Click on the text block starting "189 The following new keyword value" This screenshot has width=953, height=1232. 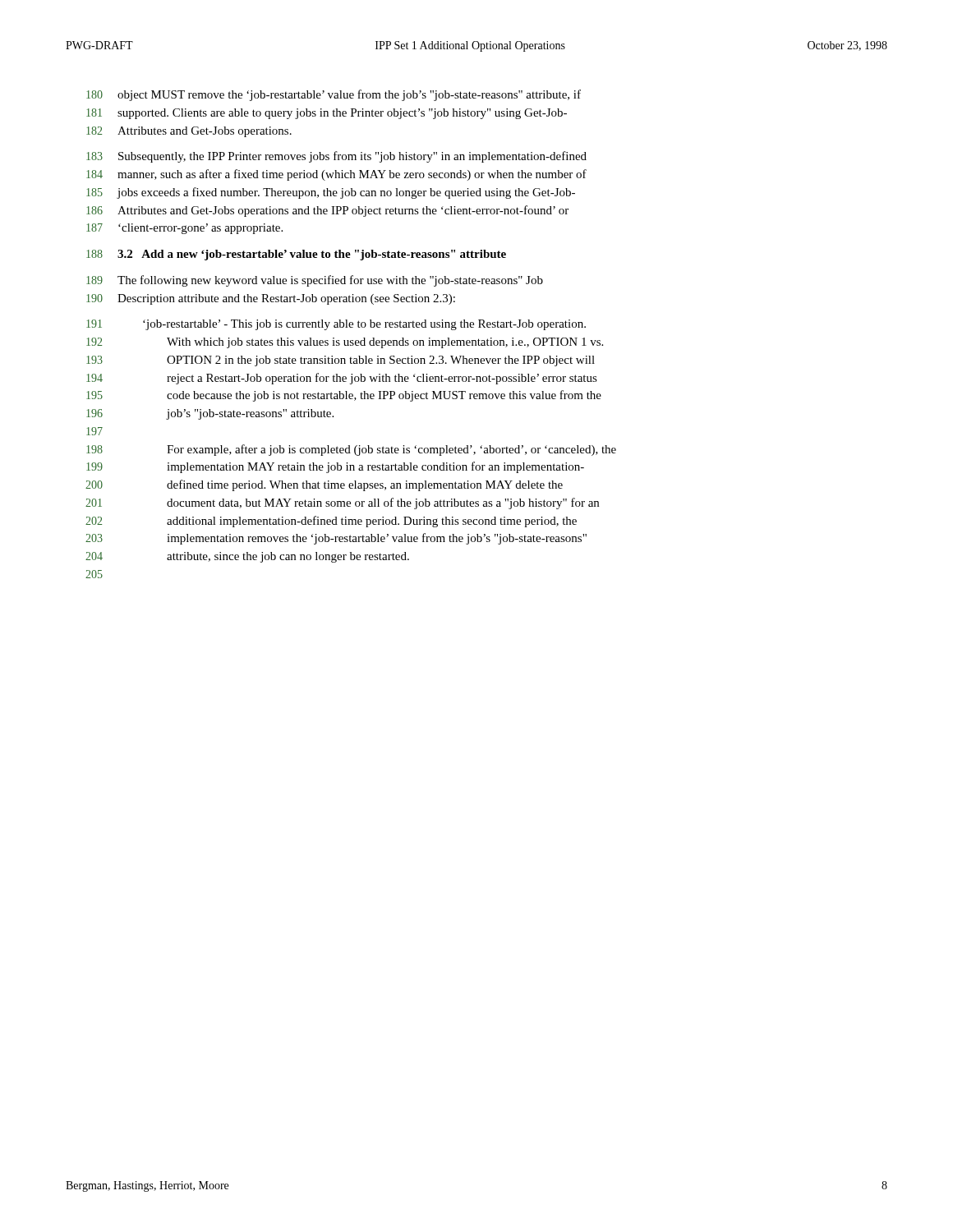point(476,290)
